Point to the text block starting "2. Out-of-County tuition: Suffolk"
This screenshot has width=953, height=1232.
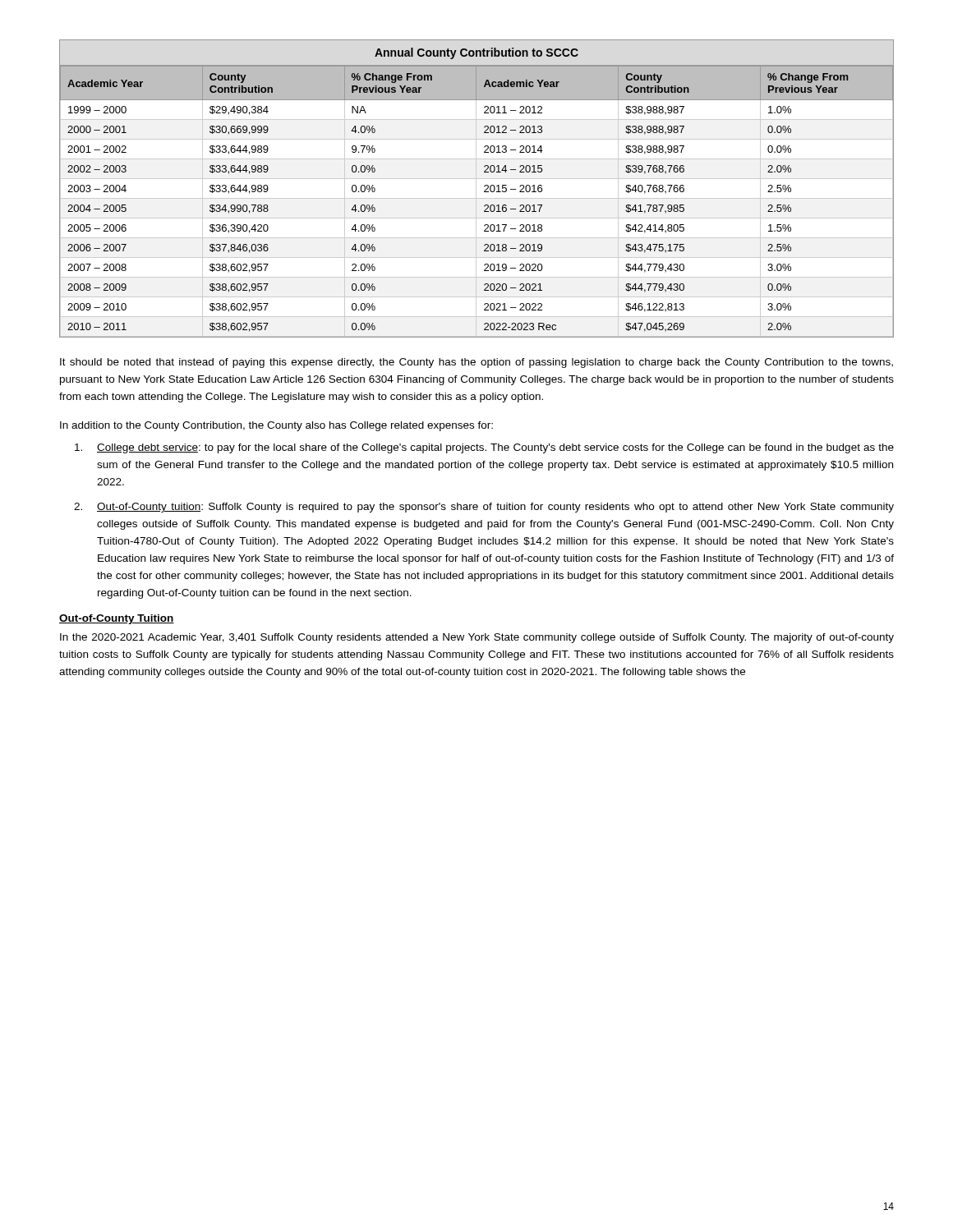pos(476,551)
